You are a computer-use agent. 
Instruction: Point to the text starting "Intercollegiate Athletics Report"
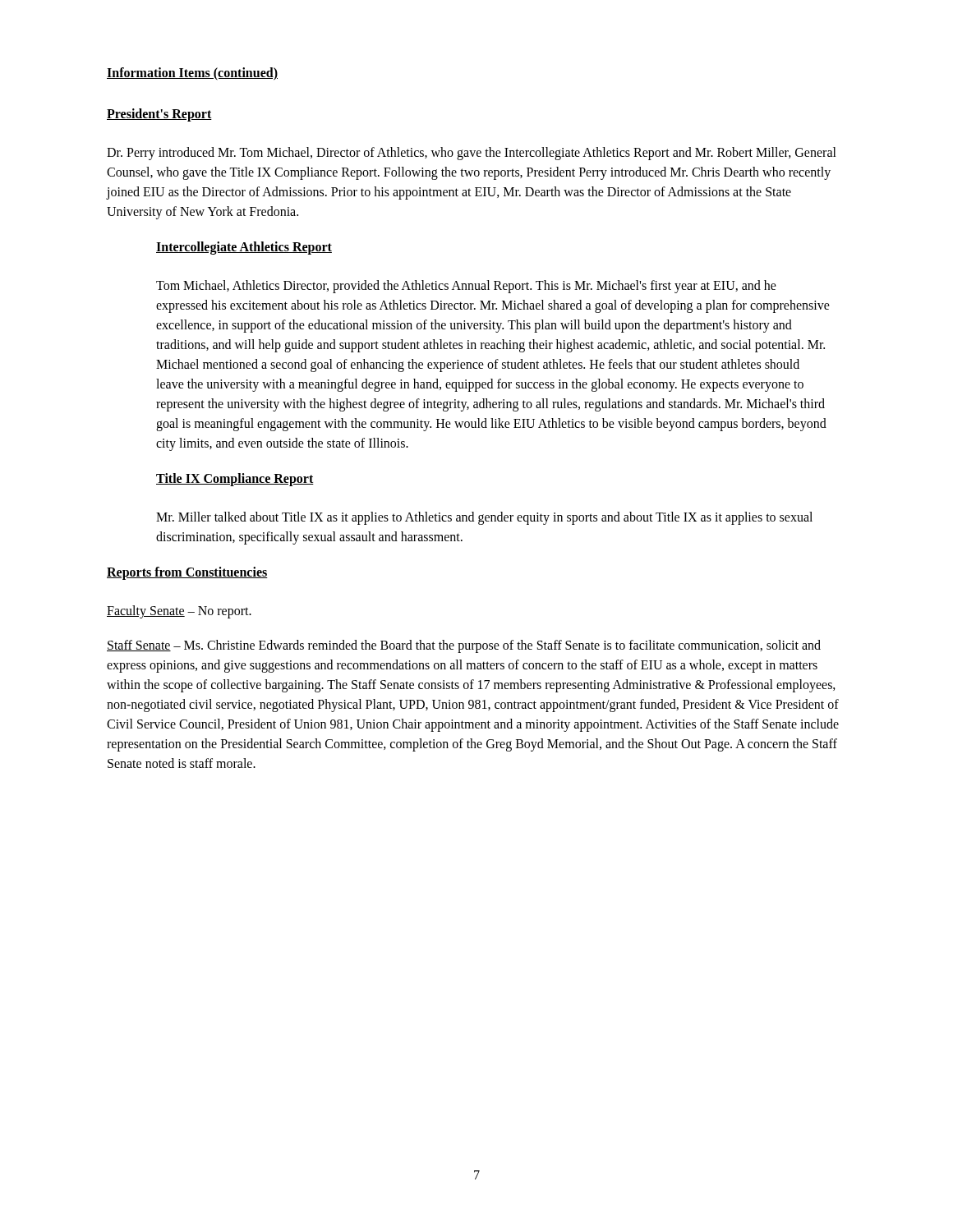(x=244, y=247)
